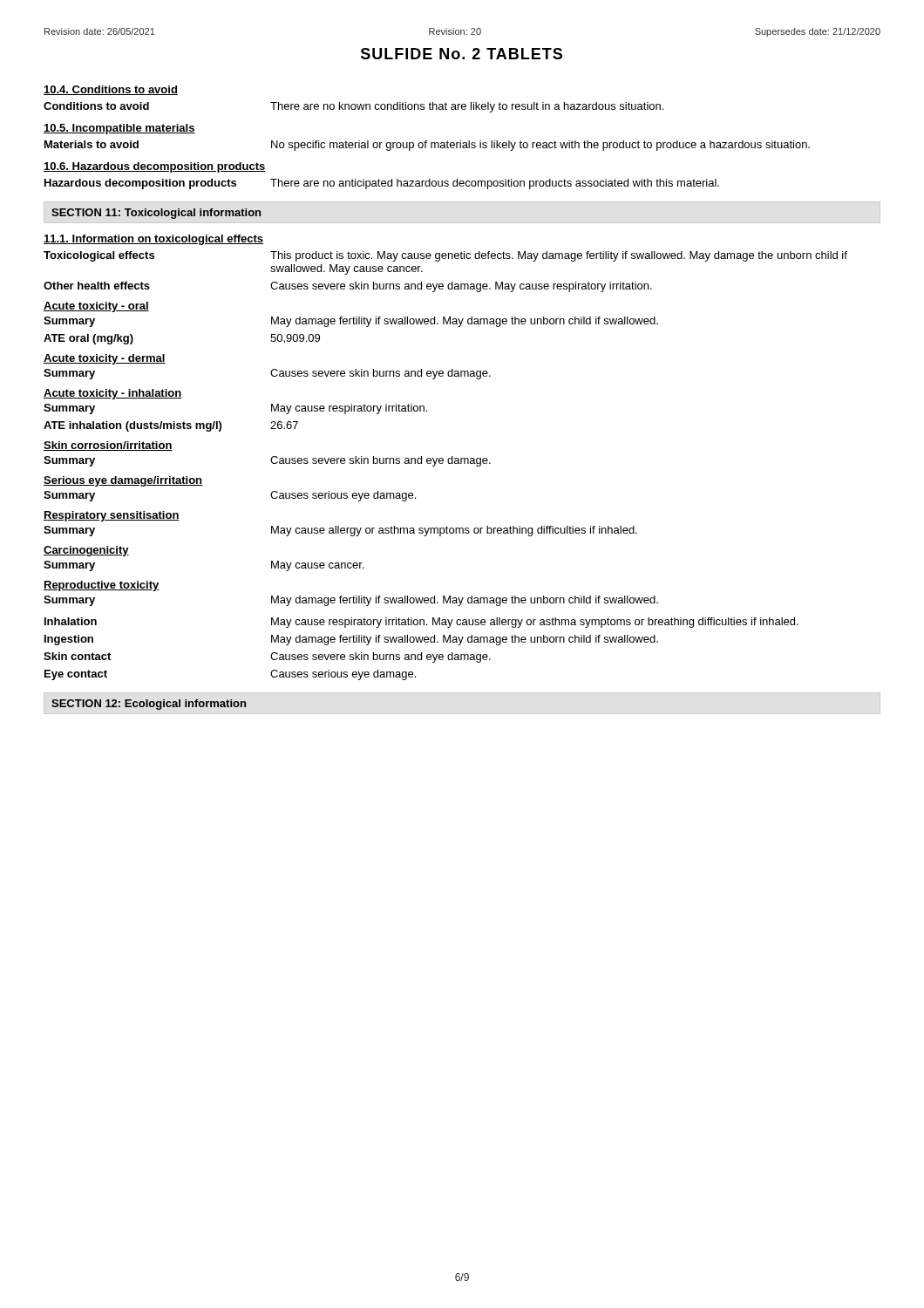Find the text block starting "Ingestion May damage fertility if swallowed. May"
This screenshot has width=924, height=1308.
point(462,639)
